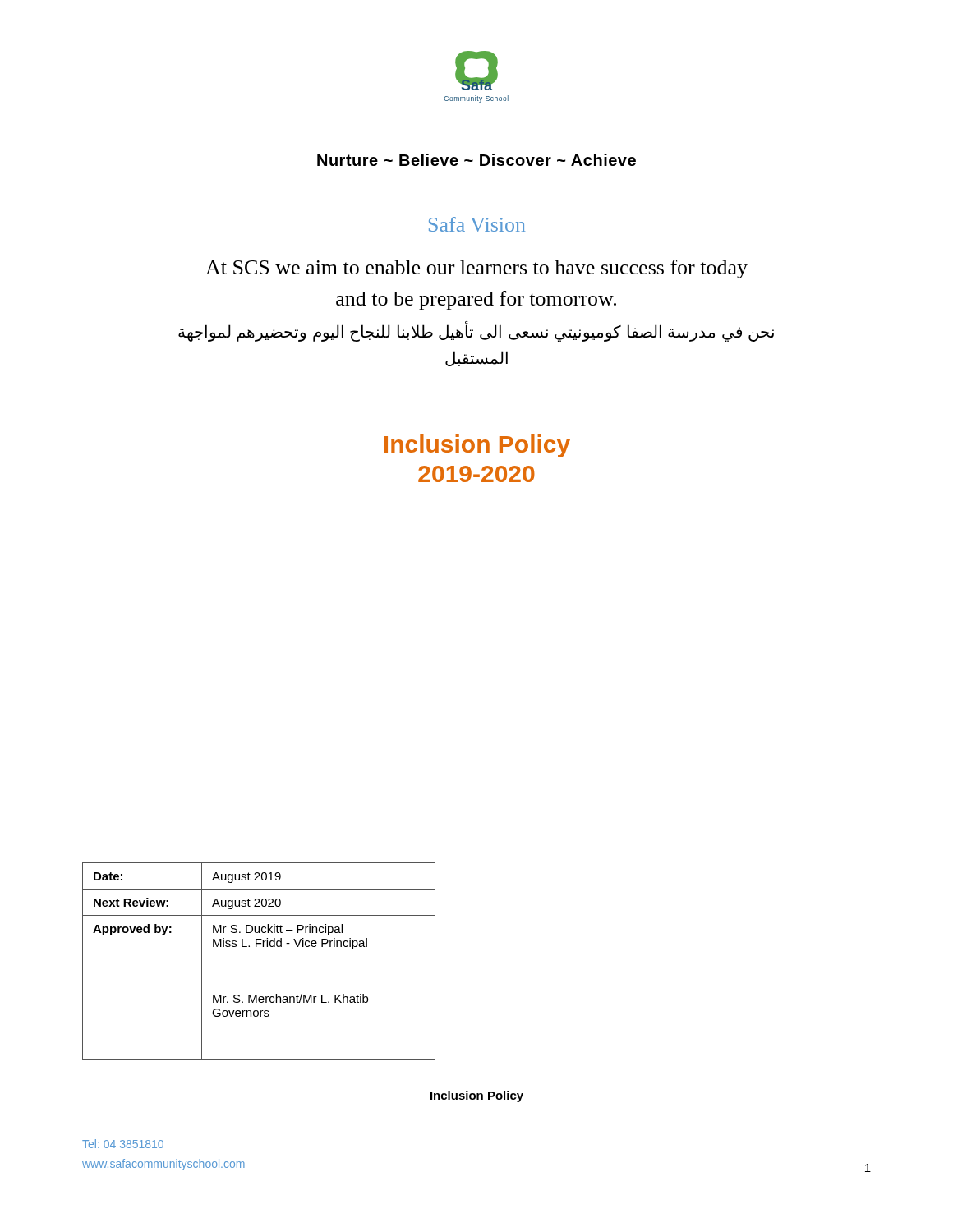Select the title that reads "Inclusion Policy 2019-2020"
Image resolution: width=953 pixels, height=1232 pixels.
[476, 459]
